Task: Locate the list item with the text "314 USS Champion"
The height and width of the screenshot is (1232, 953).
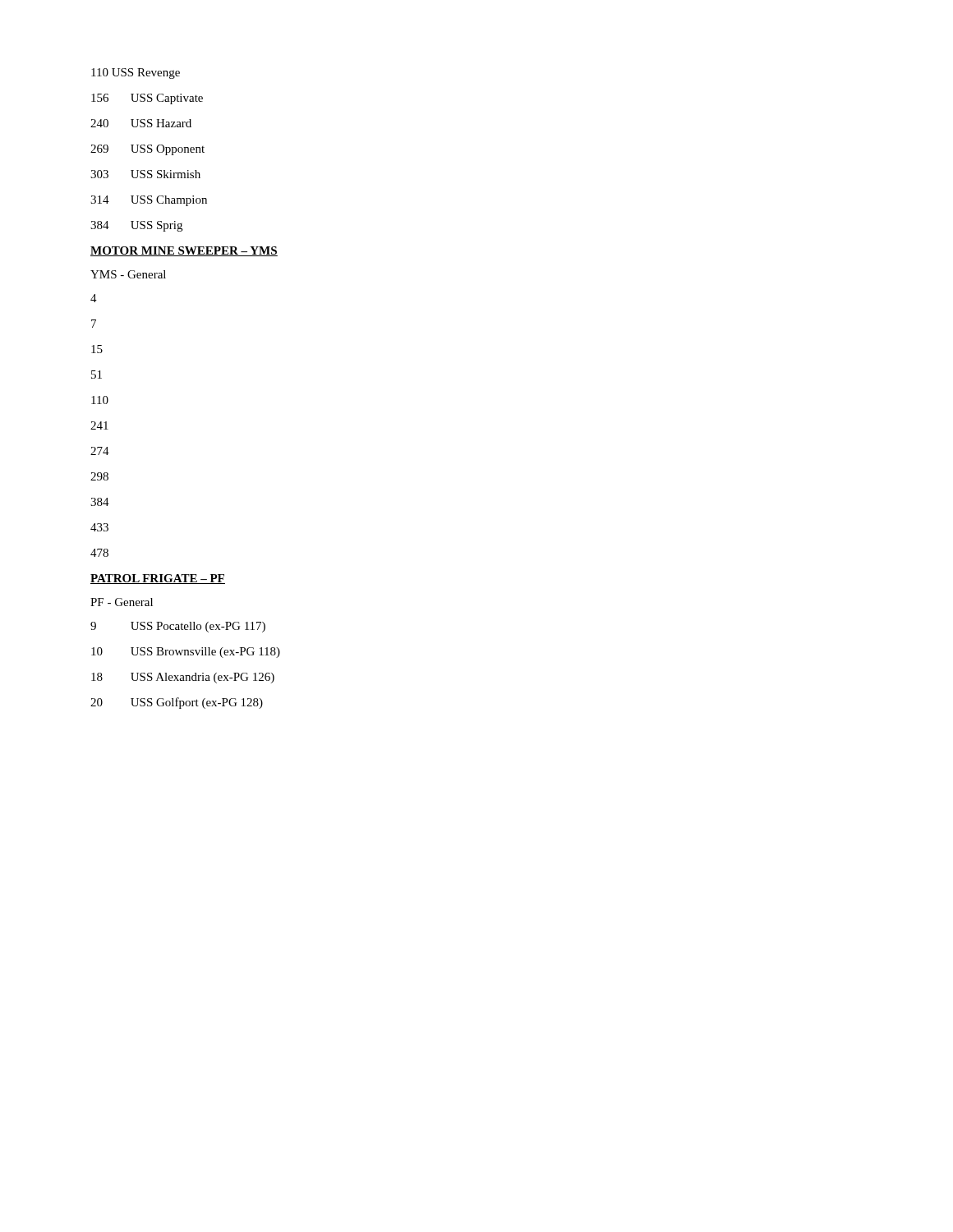Action: 149,200
